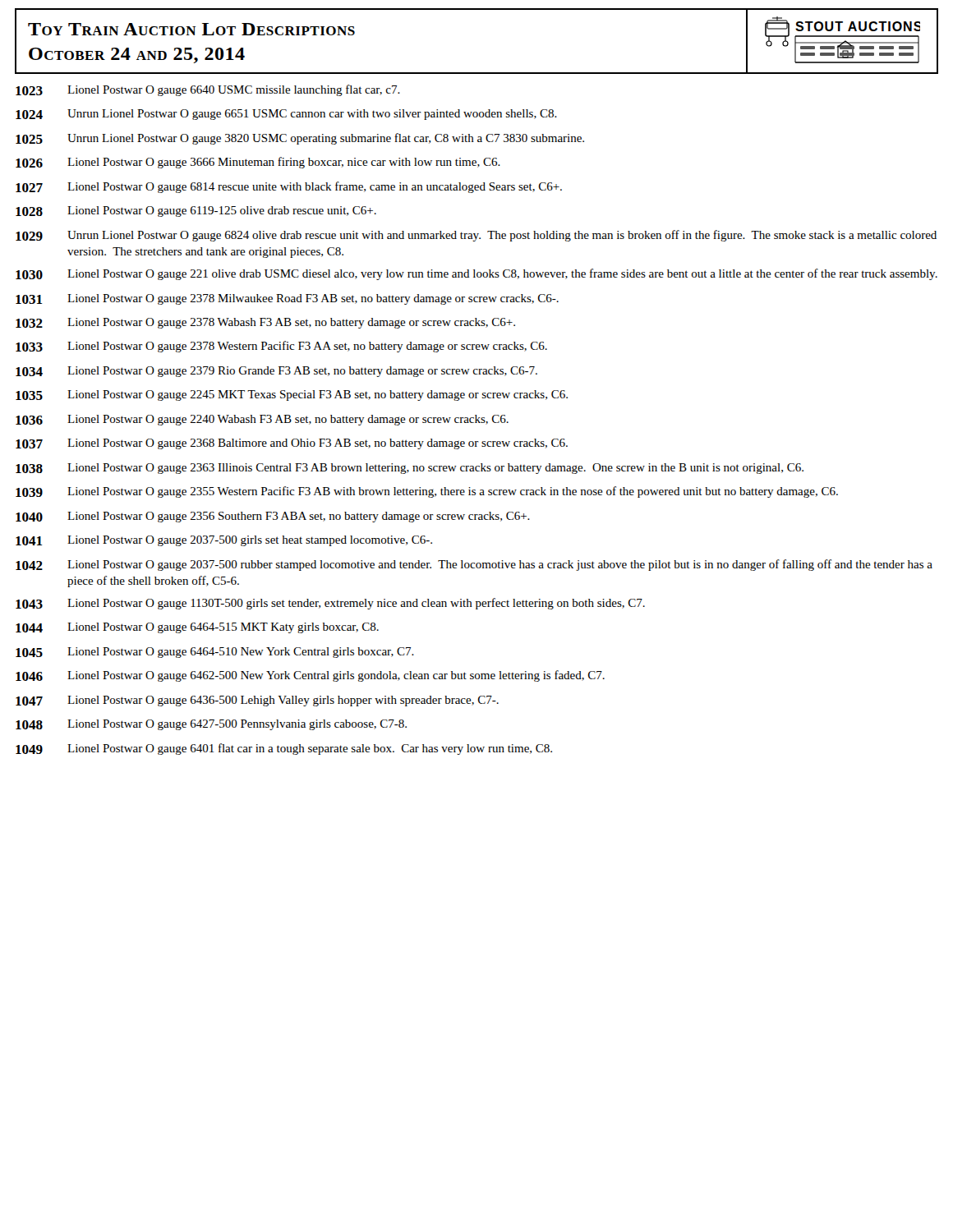Viewport: 953px width, 1232px height.
Task: Point to the block starting "1033 Lionel Postwar O gauge 2378"
Action: 476,348
